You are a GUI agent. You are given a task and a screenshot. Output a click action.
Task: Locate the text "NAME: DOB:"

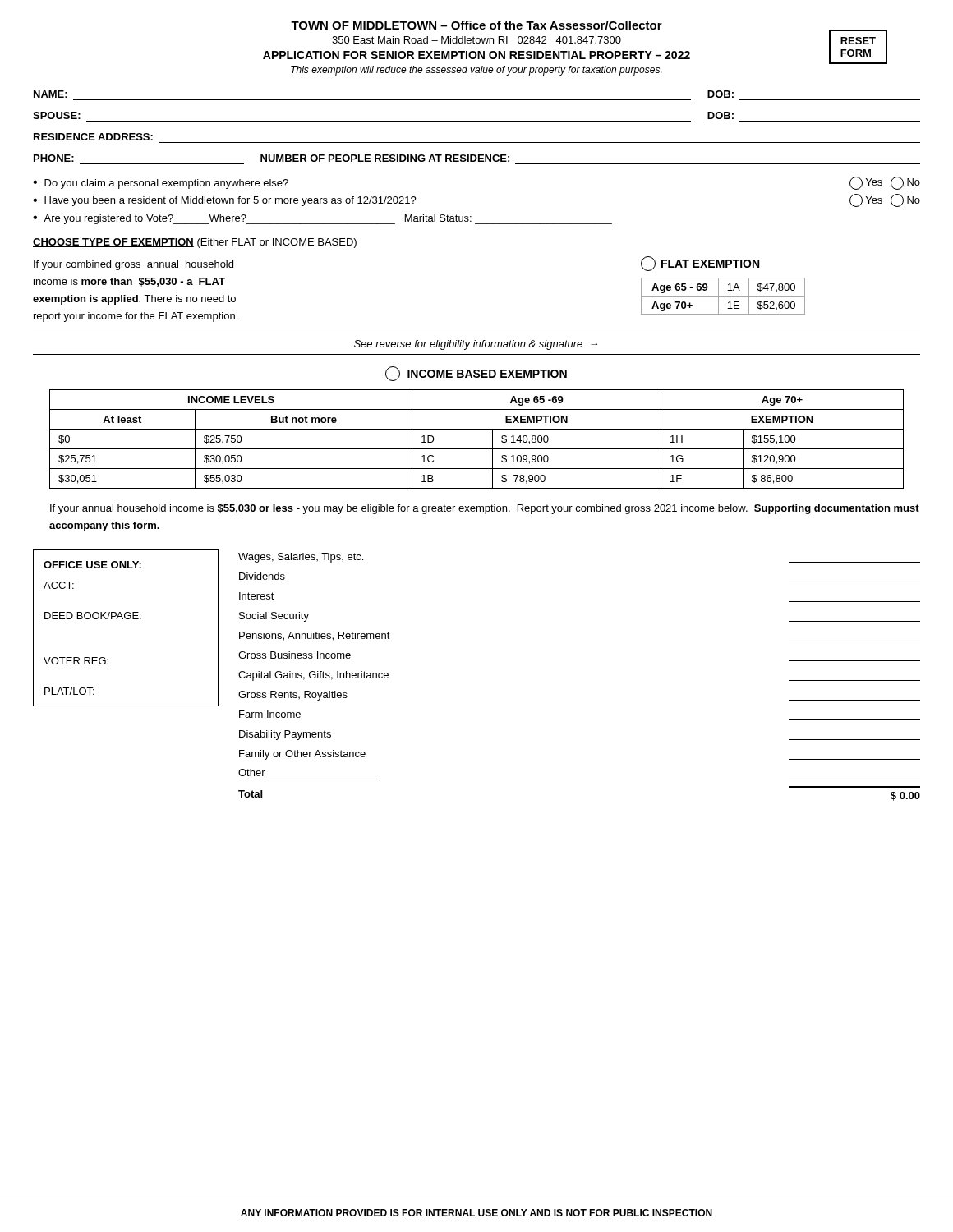point(476,94)
